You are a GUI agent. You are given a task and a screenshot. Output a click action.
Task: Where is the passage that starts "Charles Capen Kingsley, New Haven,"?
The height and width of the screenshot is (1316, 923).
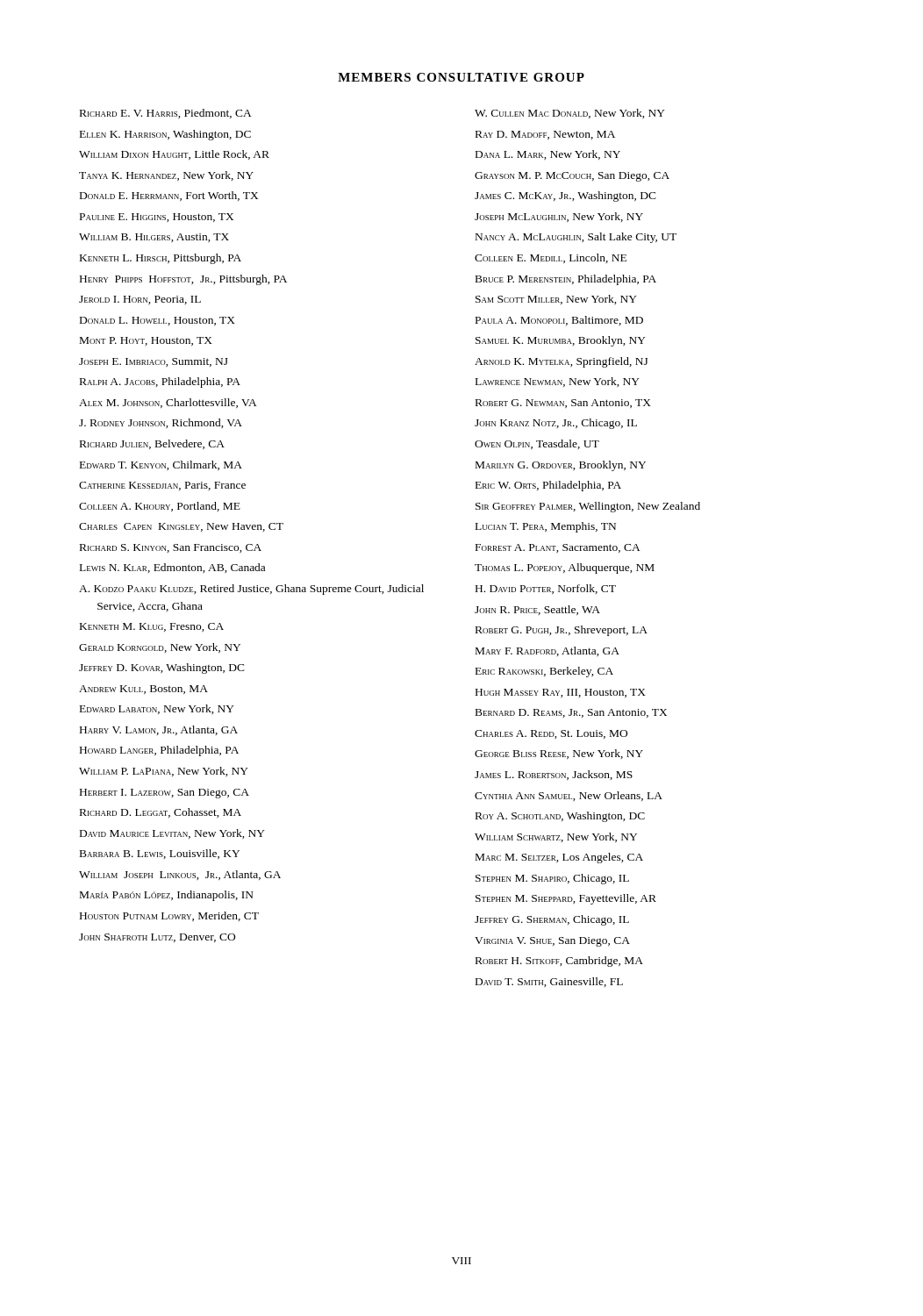click(264, 526)
